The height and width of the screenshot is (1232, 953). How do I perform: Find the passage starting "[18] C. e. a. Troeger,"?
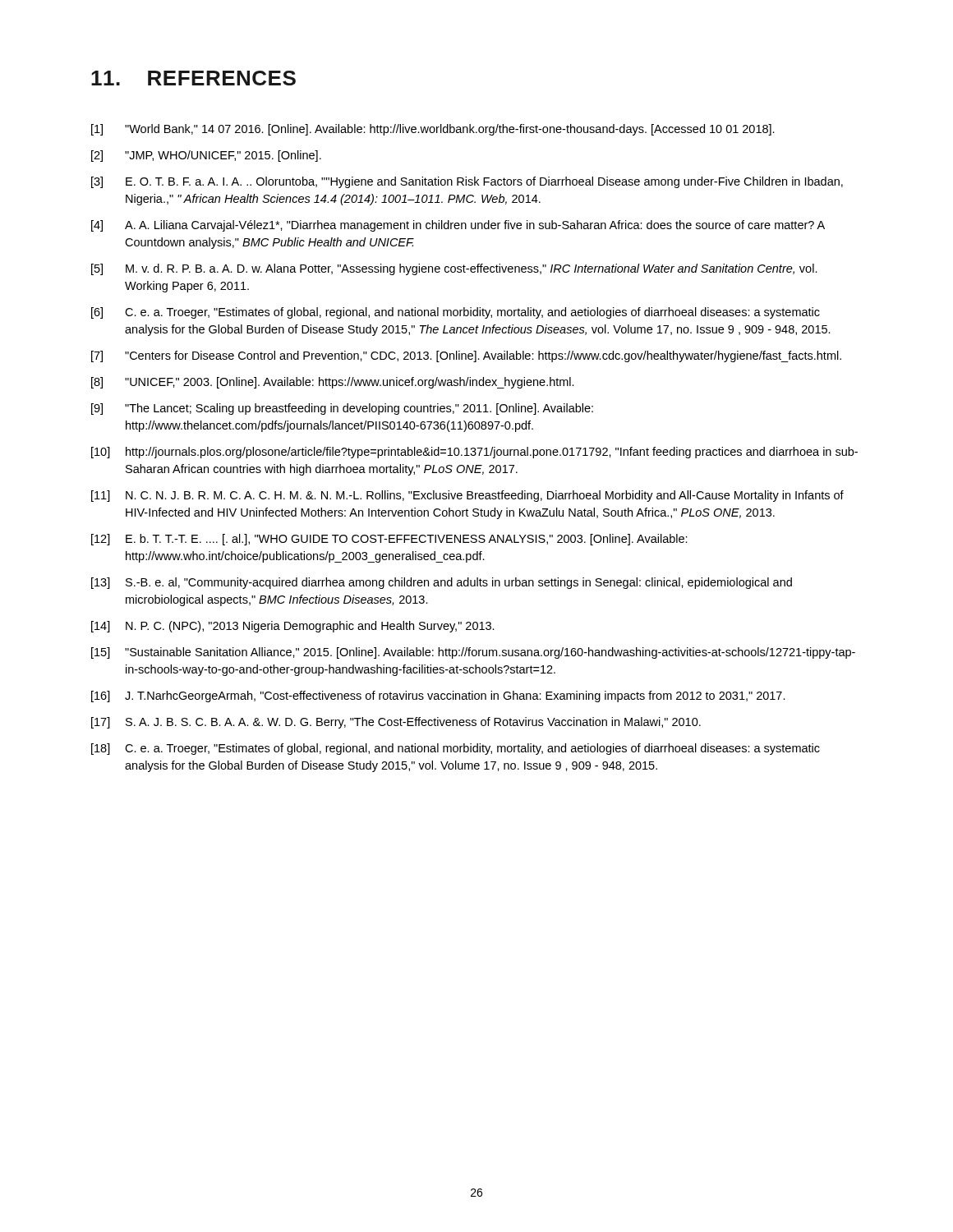(x=476, y=758)
